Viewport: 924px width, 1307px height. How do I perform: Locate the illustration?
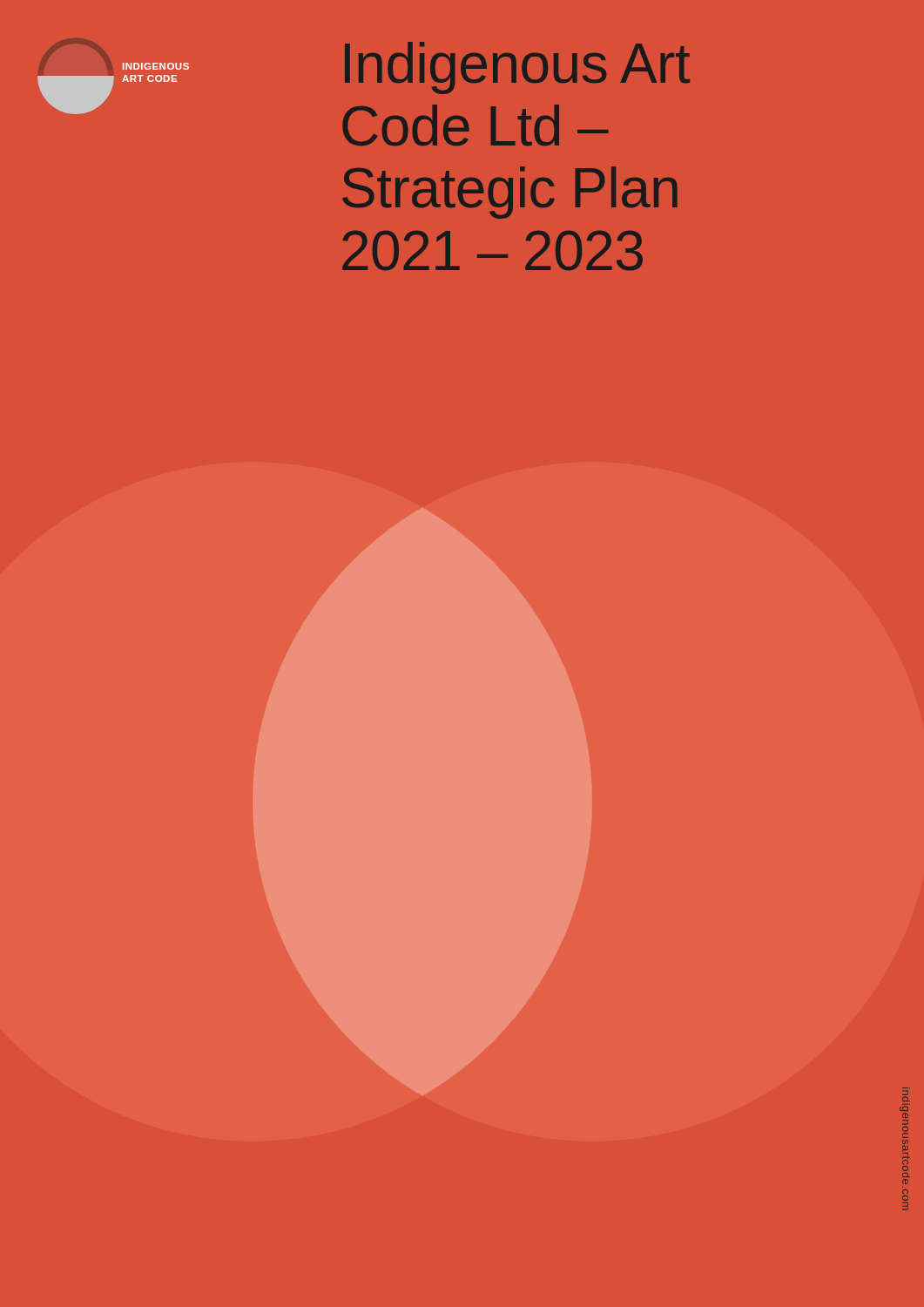462,802
